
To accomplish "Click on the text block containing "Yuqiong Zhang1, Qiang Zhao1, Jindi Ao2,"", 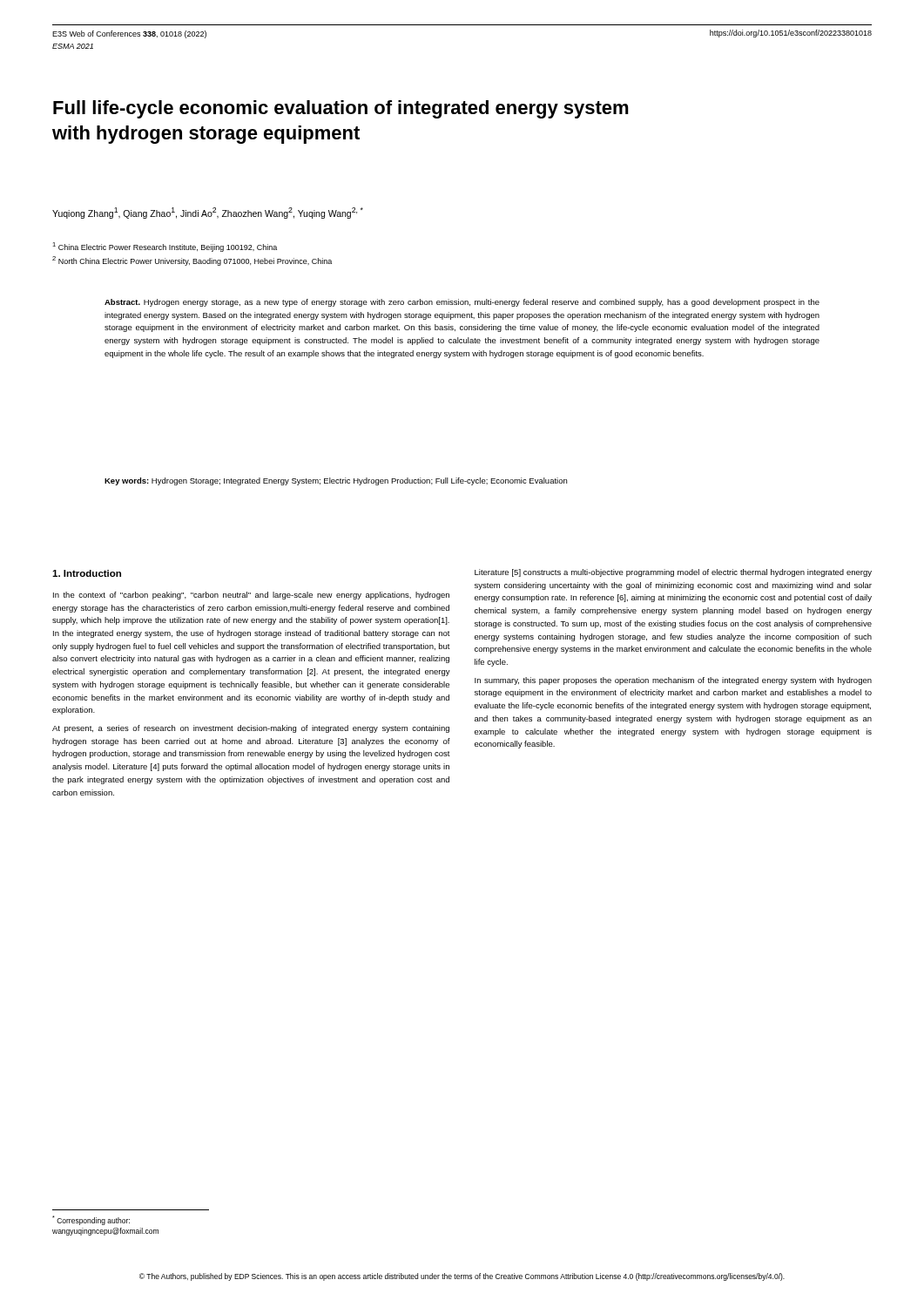I will [x=208, y=212].
